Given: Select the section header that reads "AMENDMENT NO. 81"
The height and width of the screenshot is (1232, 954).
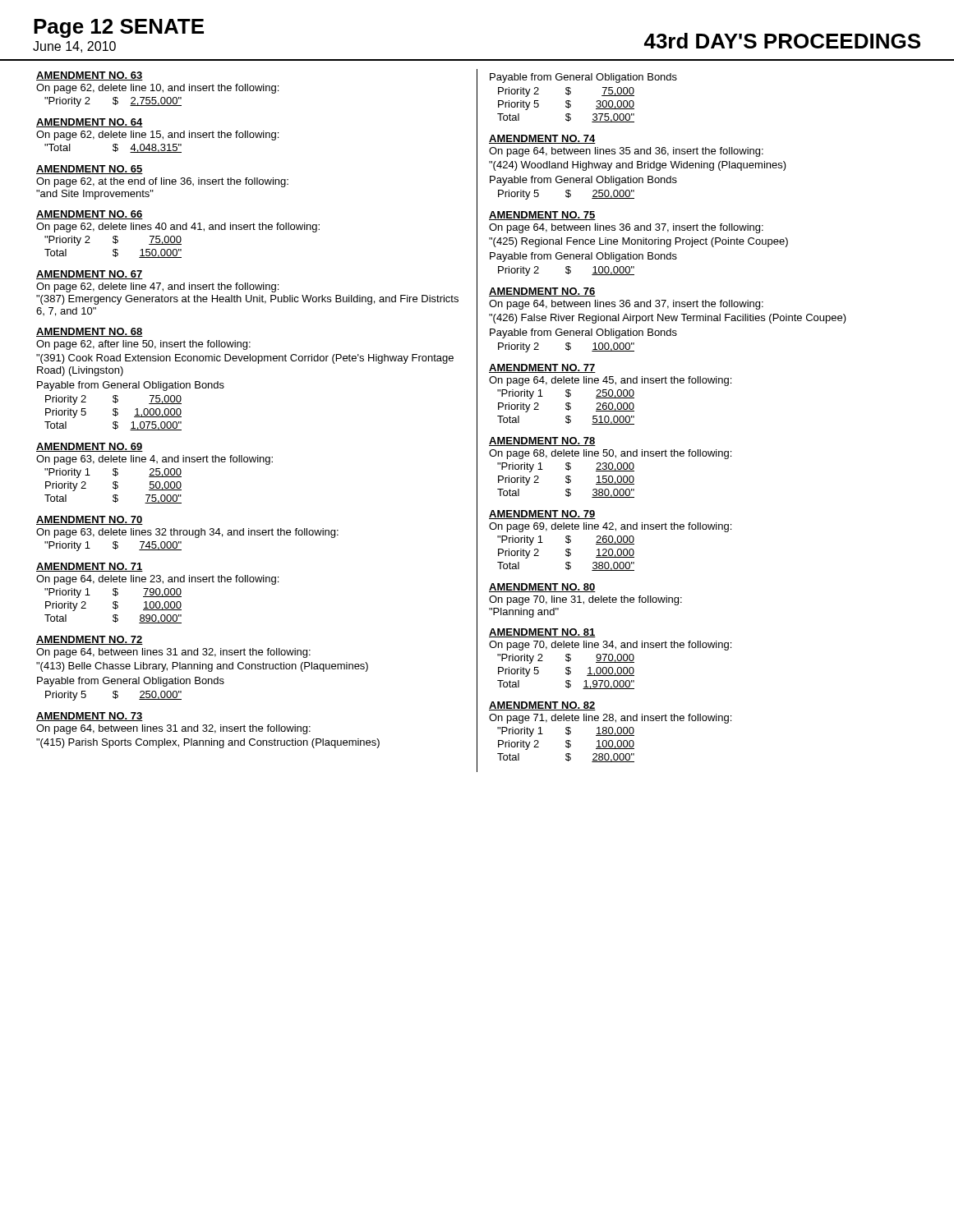Looking at the screenshot, I should click(542, 632).
